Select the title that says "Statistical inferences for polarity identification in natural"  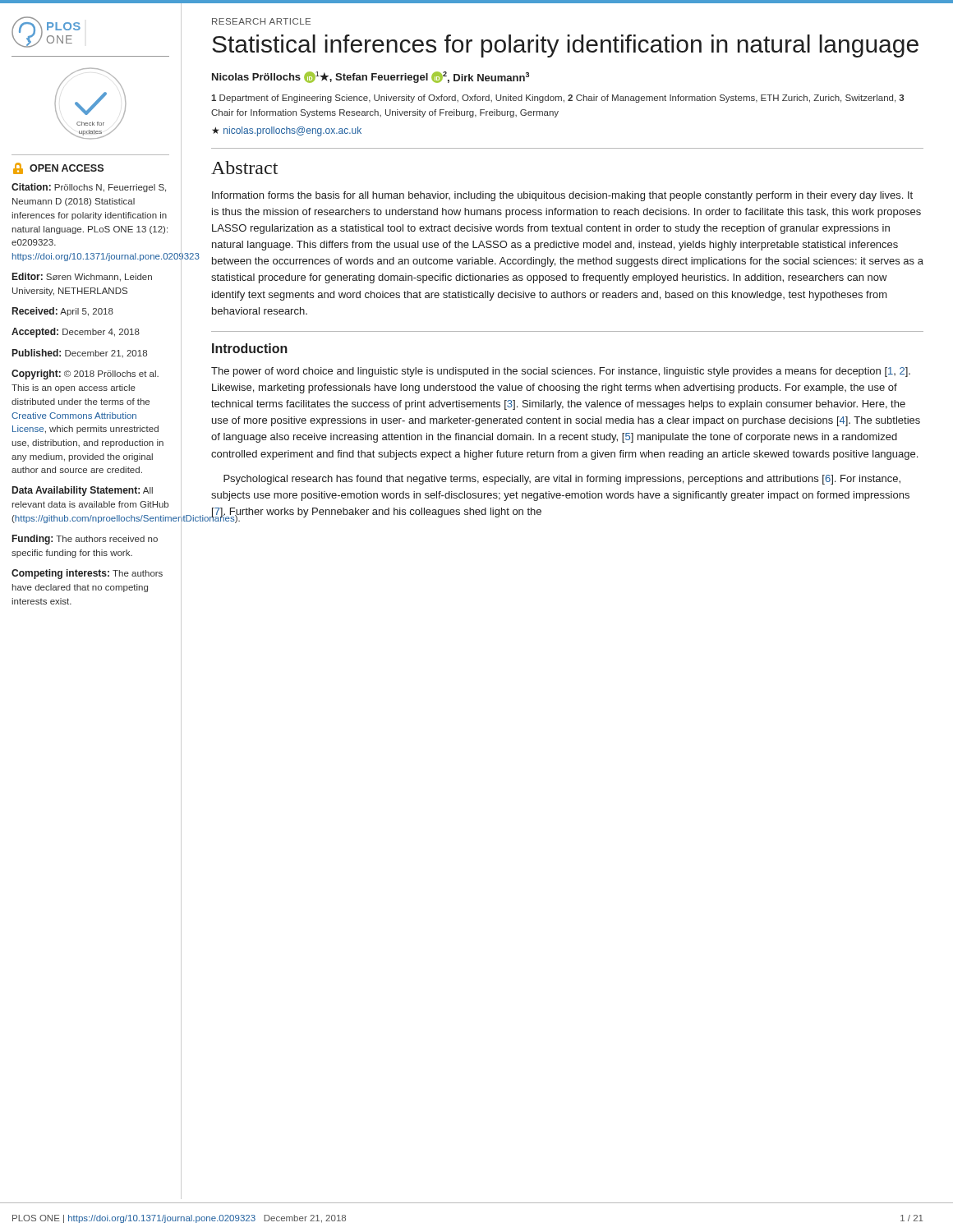pyautogui.click(x=567, y=44)
